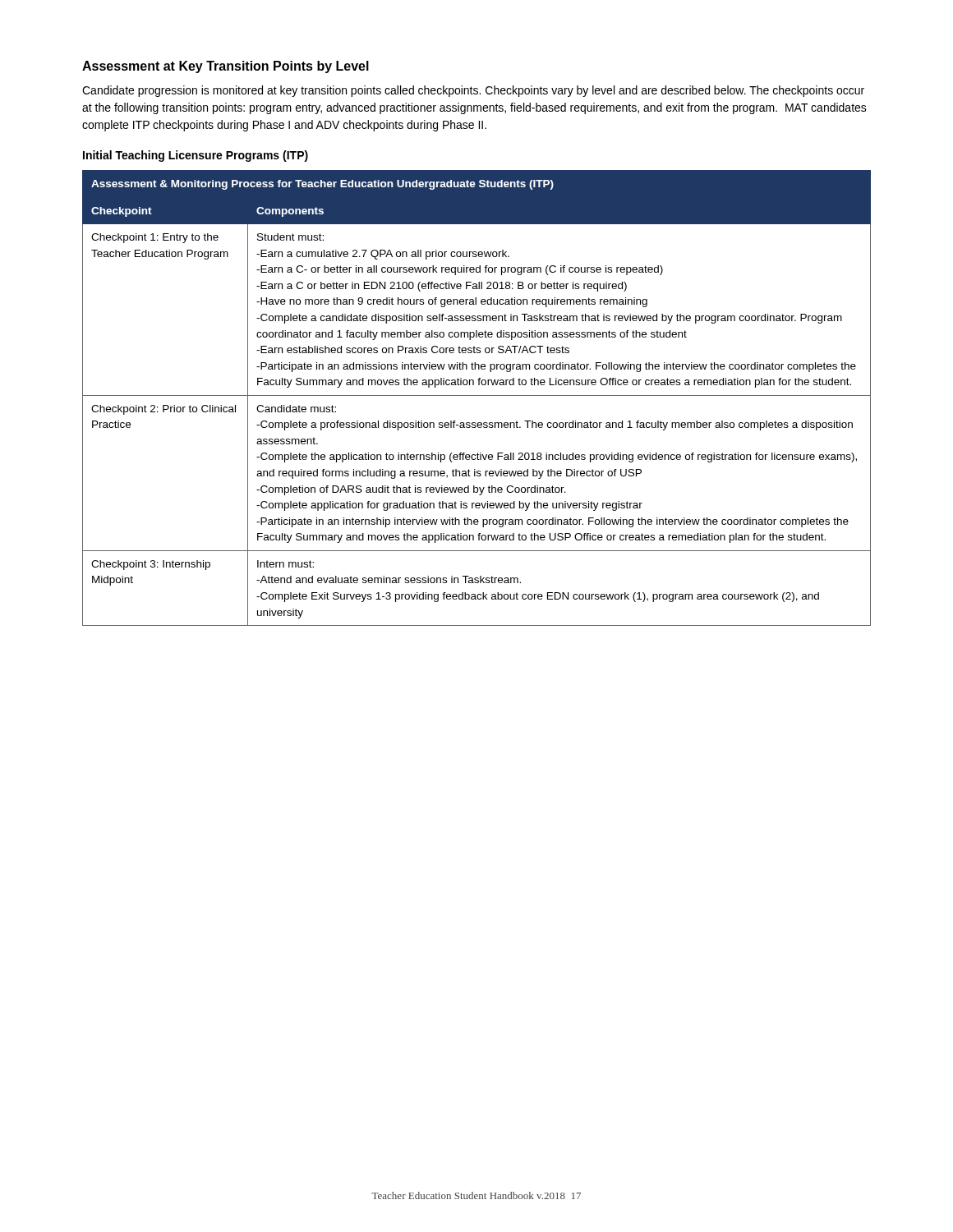Find the block on this page that starts "Candidate progression is monitored at key"

point(474,108)
